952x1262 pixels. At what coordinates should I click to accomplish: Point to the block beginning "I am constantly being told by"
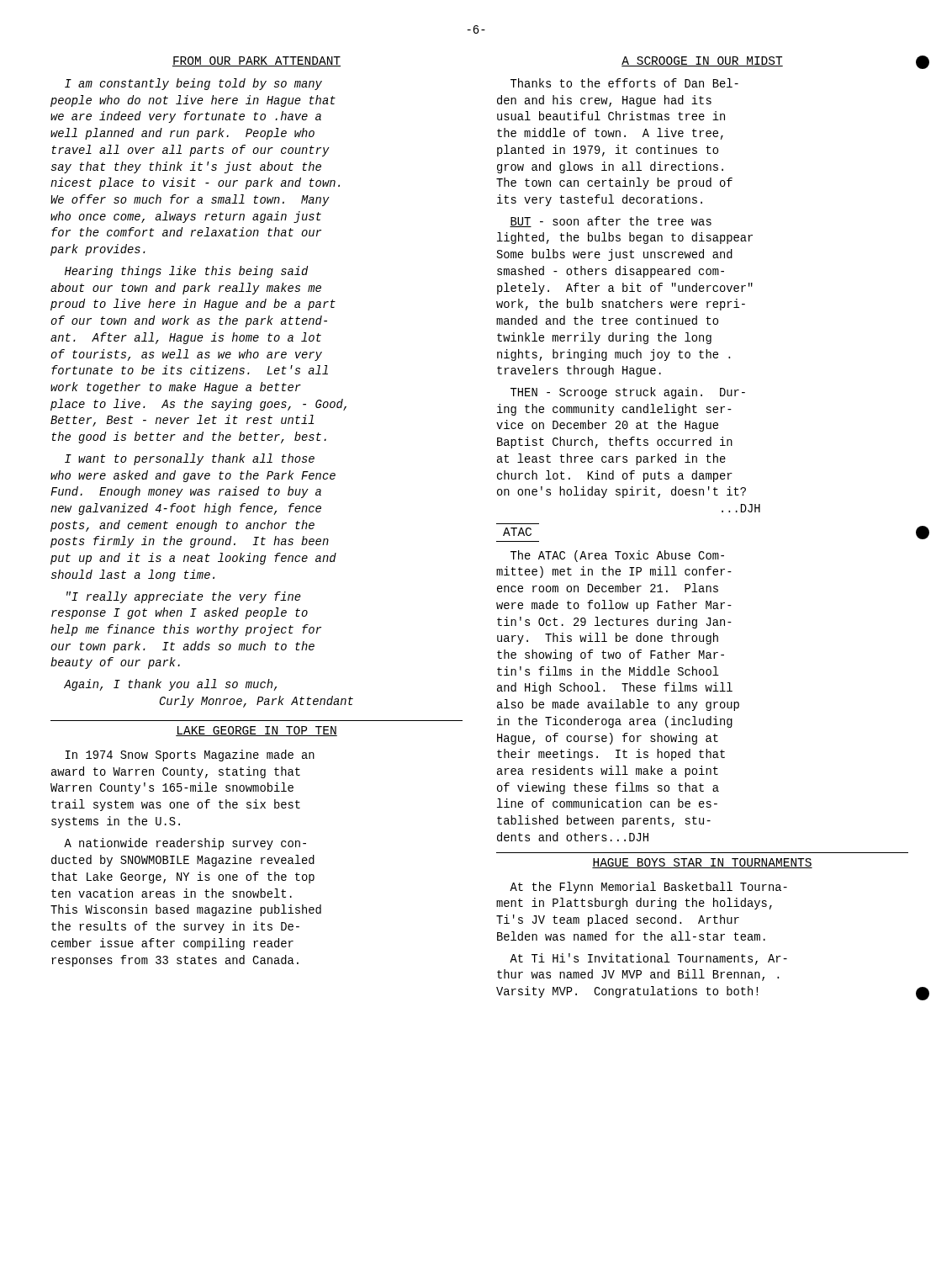(x=257, y=385)
